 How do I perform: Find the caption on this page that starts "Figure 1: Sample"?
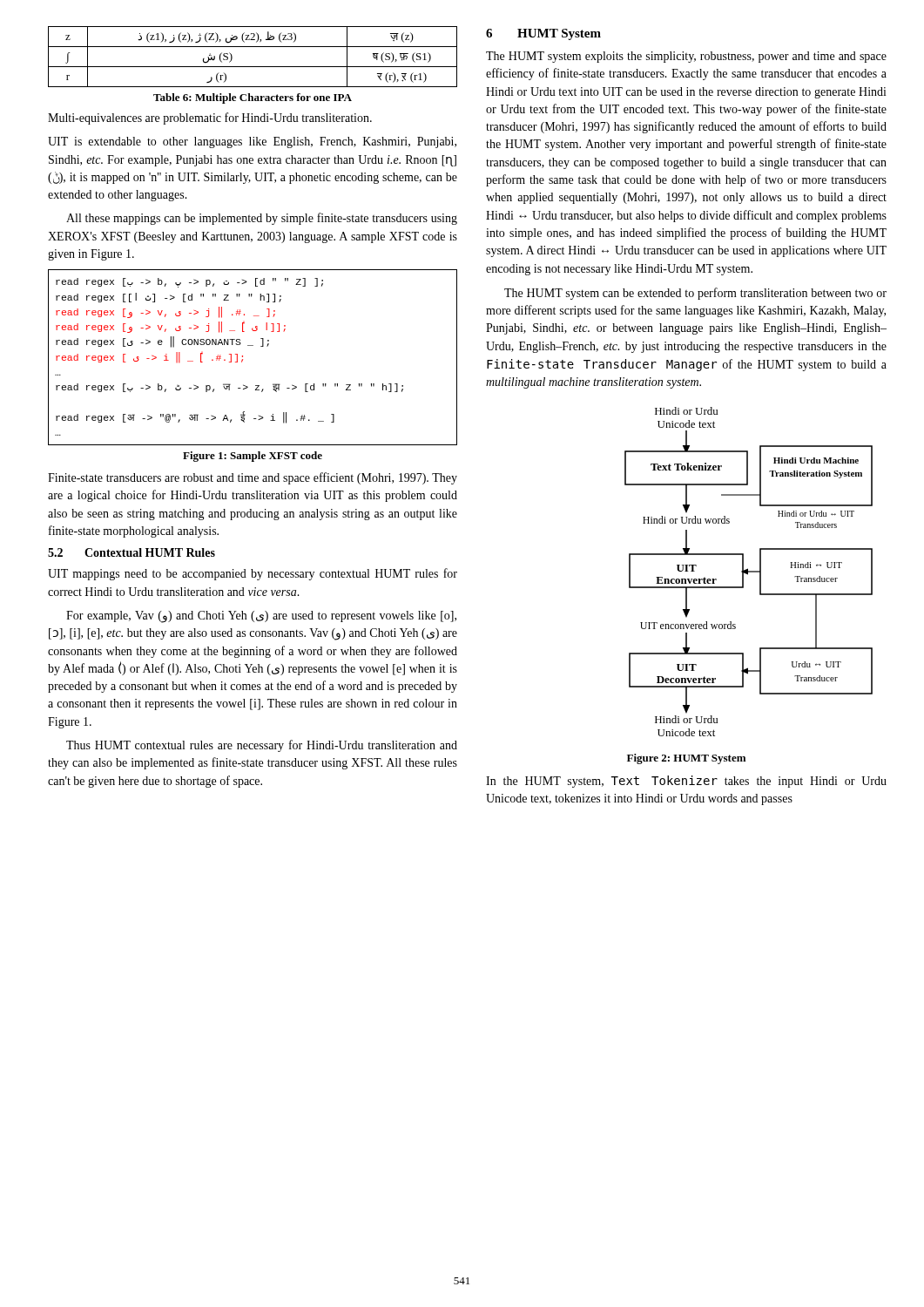click(253, 455)
